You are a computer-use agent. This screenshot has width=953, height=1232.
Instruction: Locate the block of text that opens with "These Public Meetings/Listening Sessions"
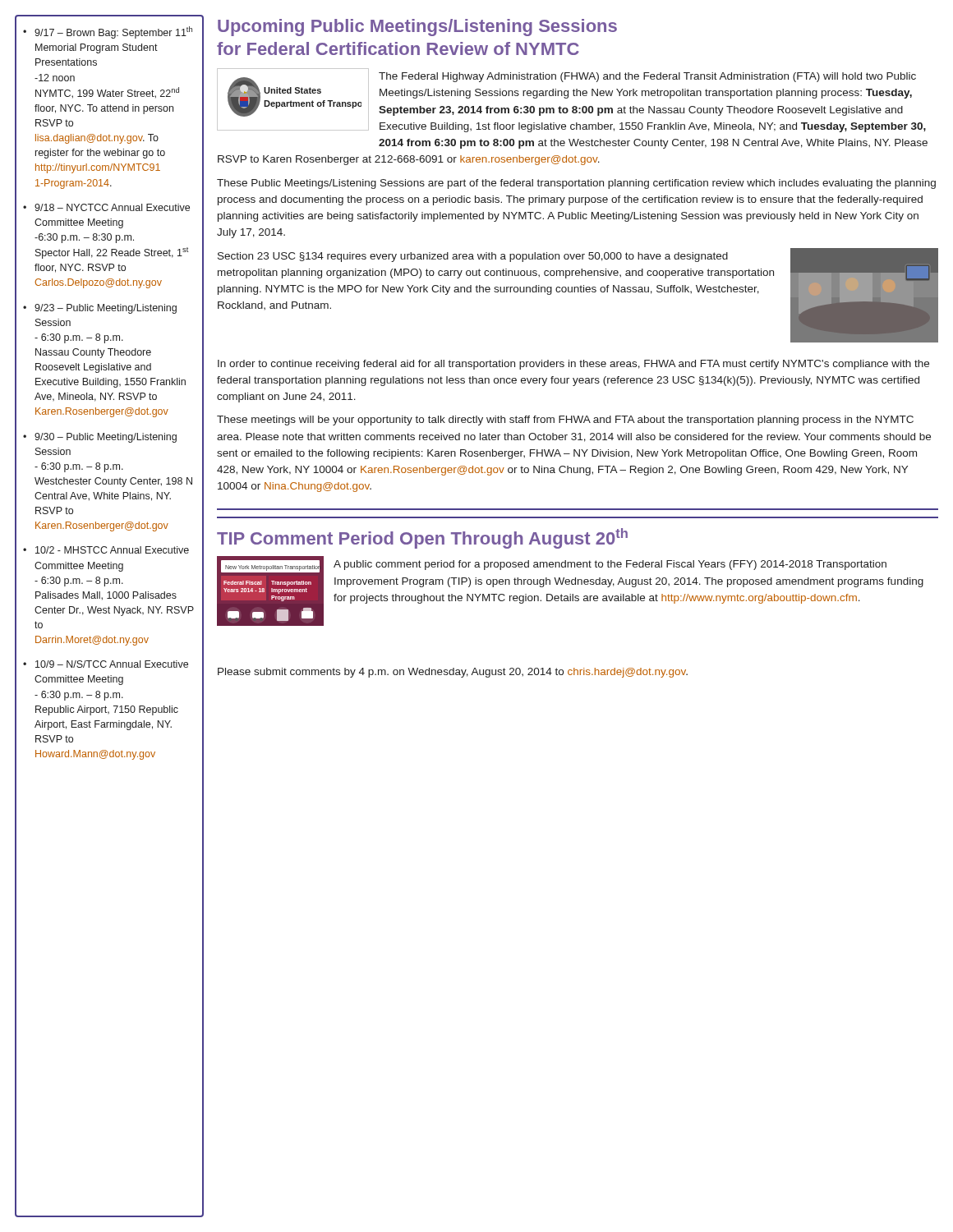pos(577,207)
